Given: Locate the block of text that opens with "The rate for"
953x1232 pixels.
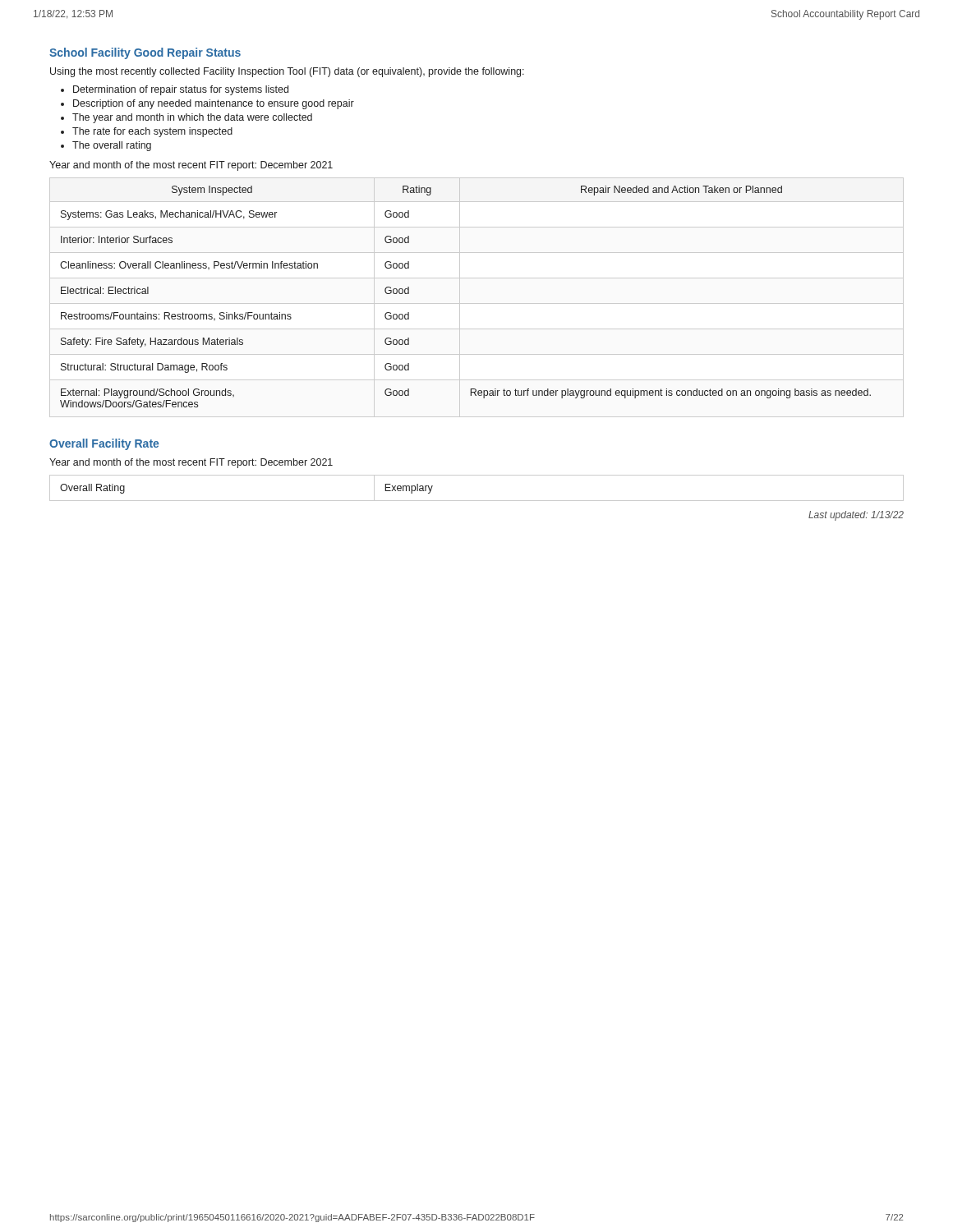Looking at the screenshot, I should (x=153, y=131).
